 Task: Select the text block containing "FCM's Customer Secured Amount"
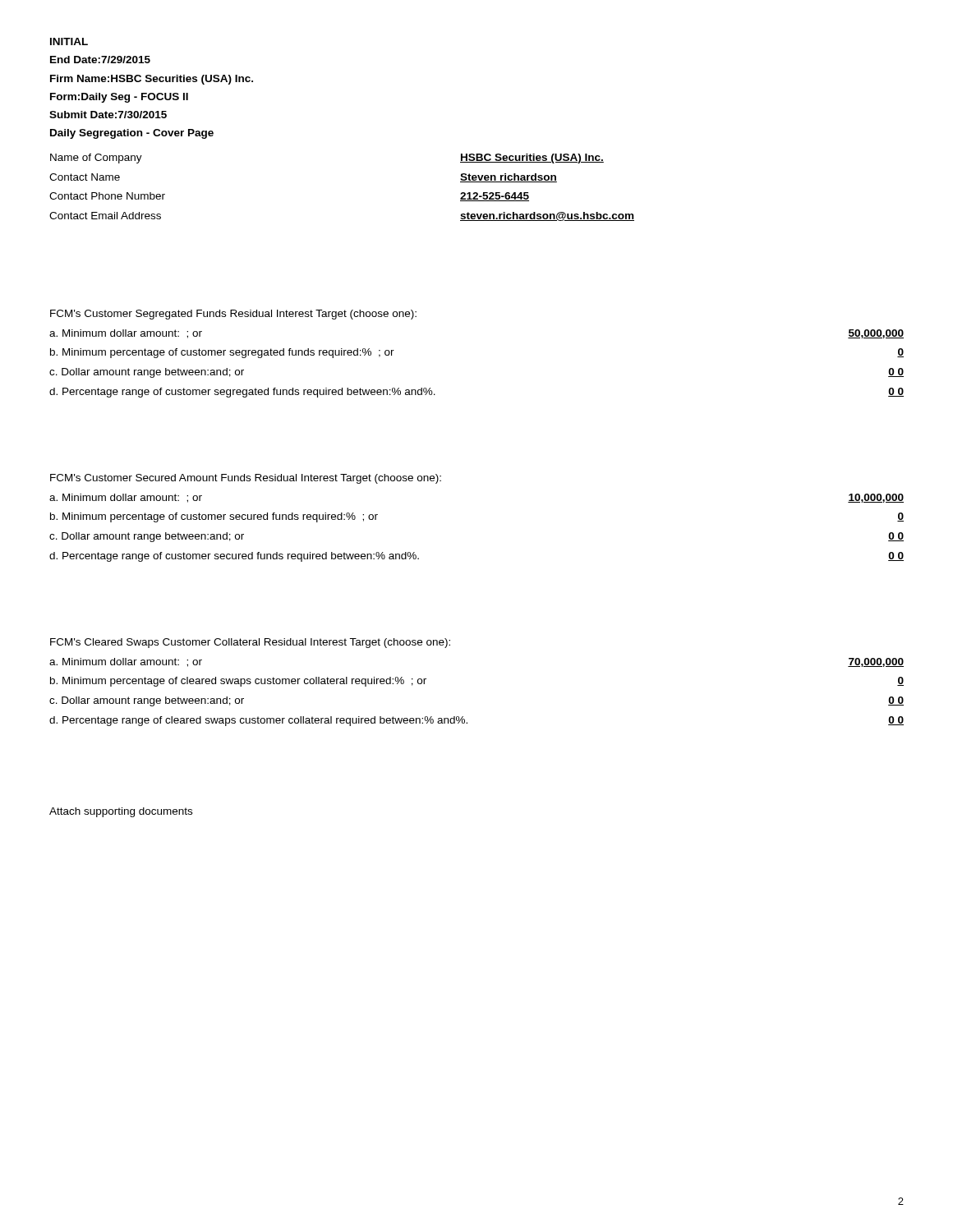click(x=246, y=479)
